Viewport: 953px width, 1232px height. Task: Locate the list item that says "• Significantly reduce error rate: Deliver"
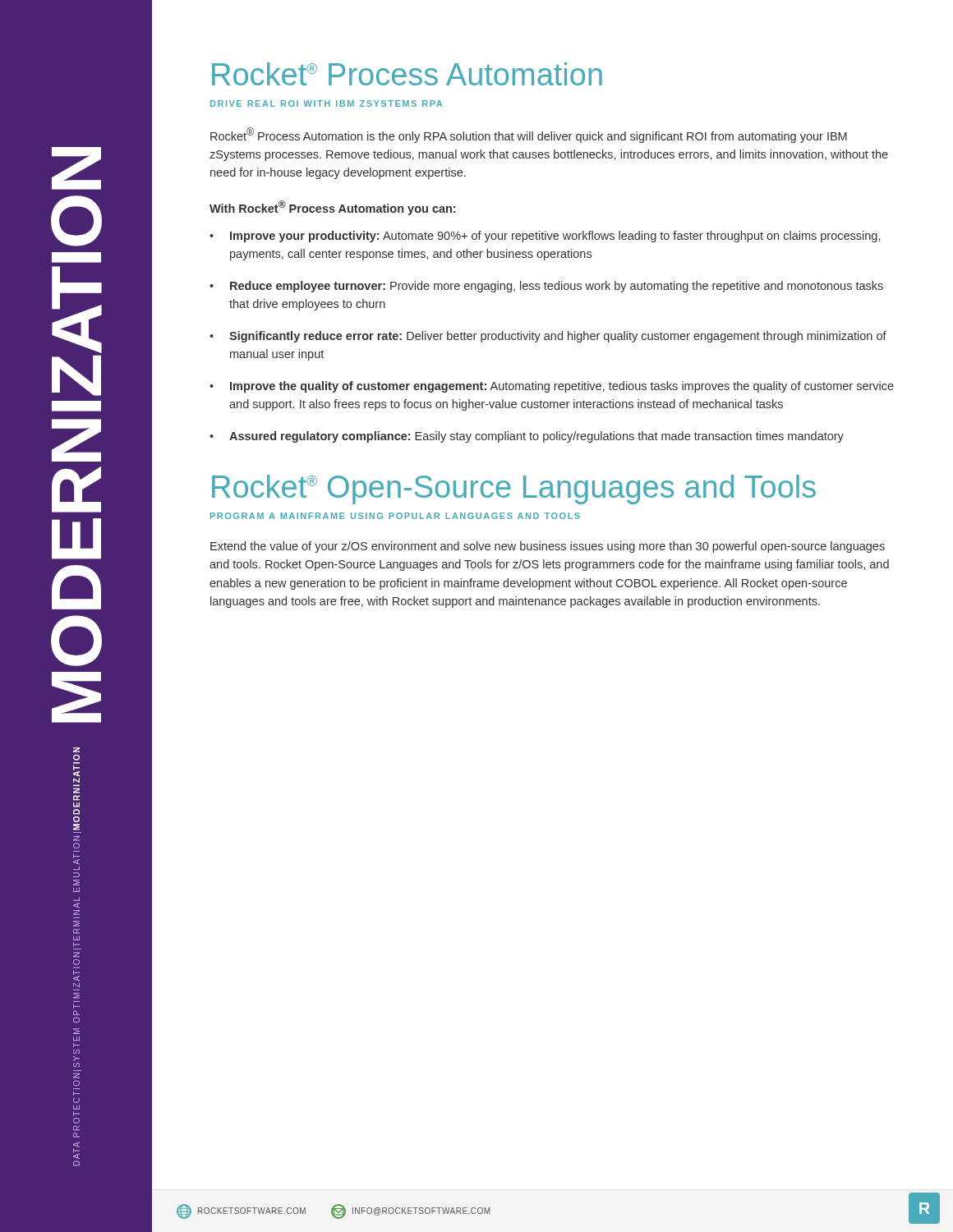tap(548, 344)
